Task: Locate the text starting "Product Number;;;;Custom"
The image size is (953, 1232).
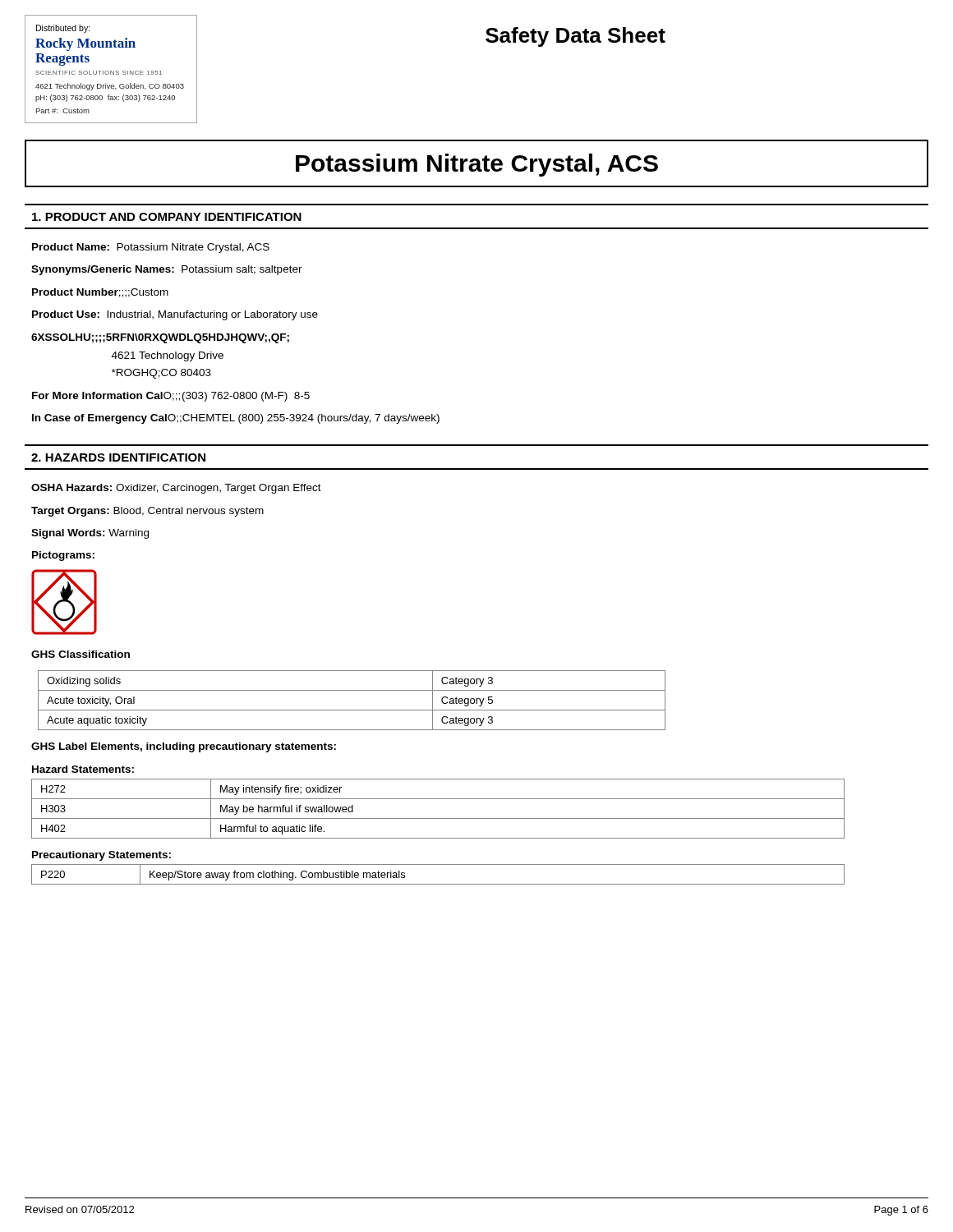Action: click(100, 292)
